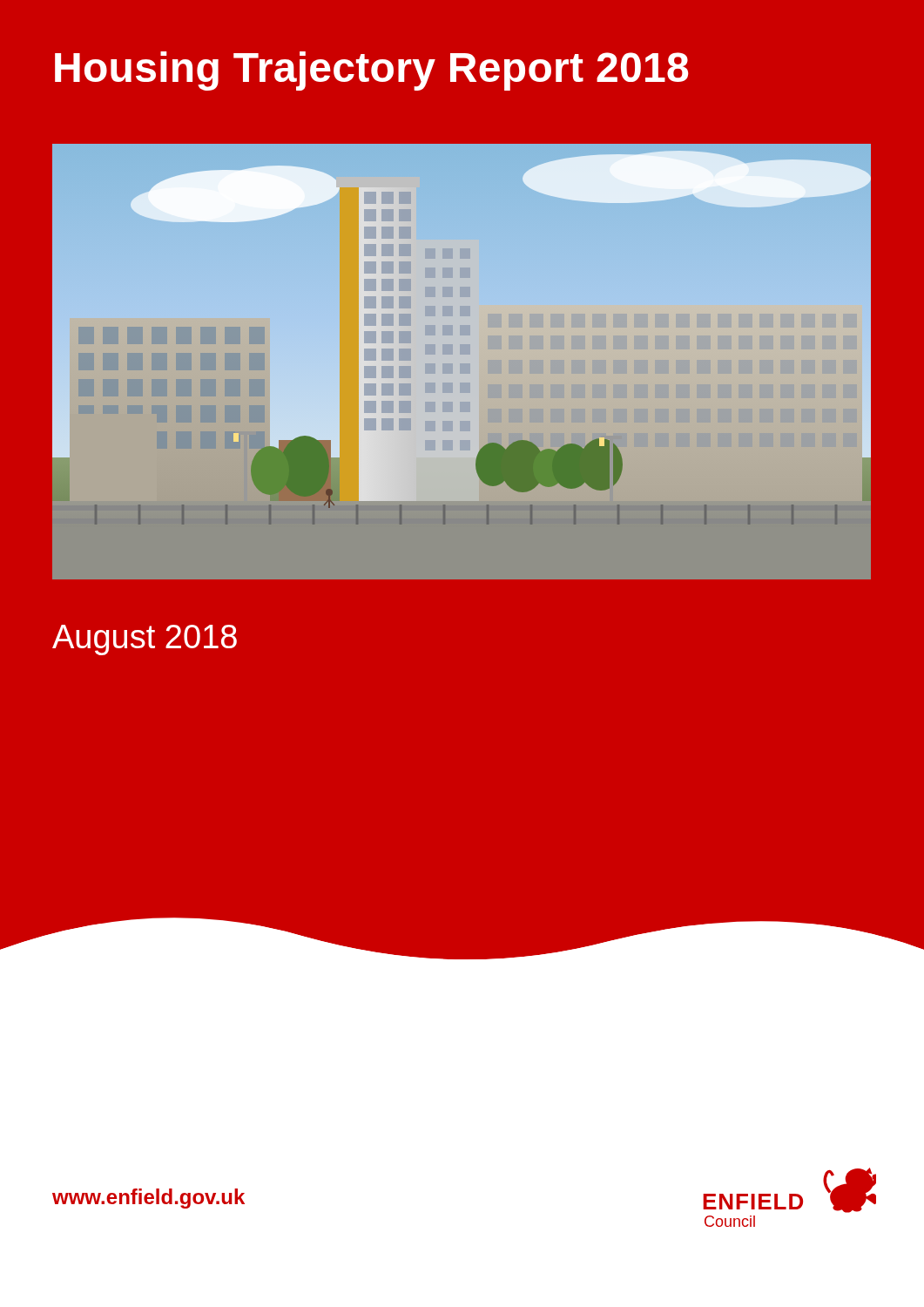Click the title that begins "Housing Trajectory Report"
The width and height of the screenshot is (924, 1307).
462,68
